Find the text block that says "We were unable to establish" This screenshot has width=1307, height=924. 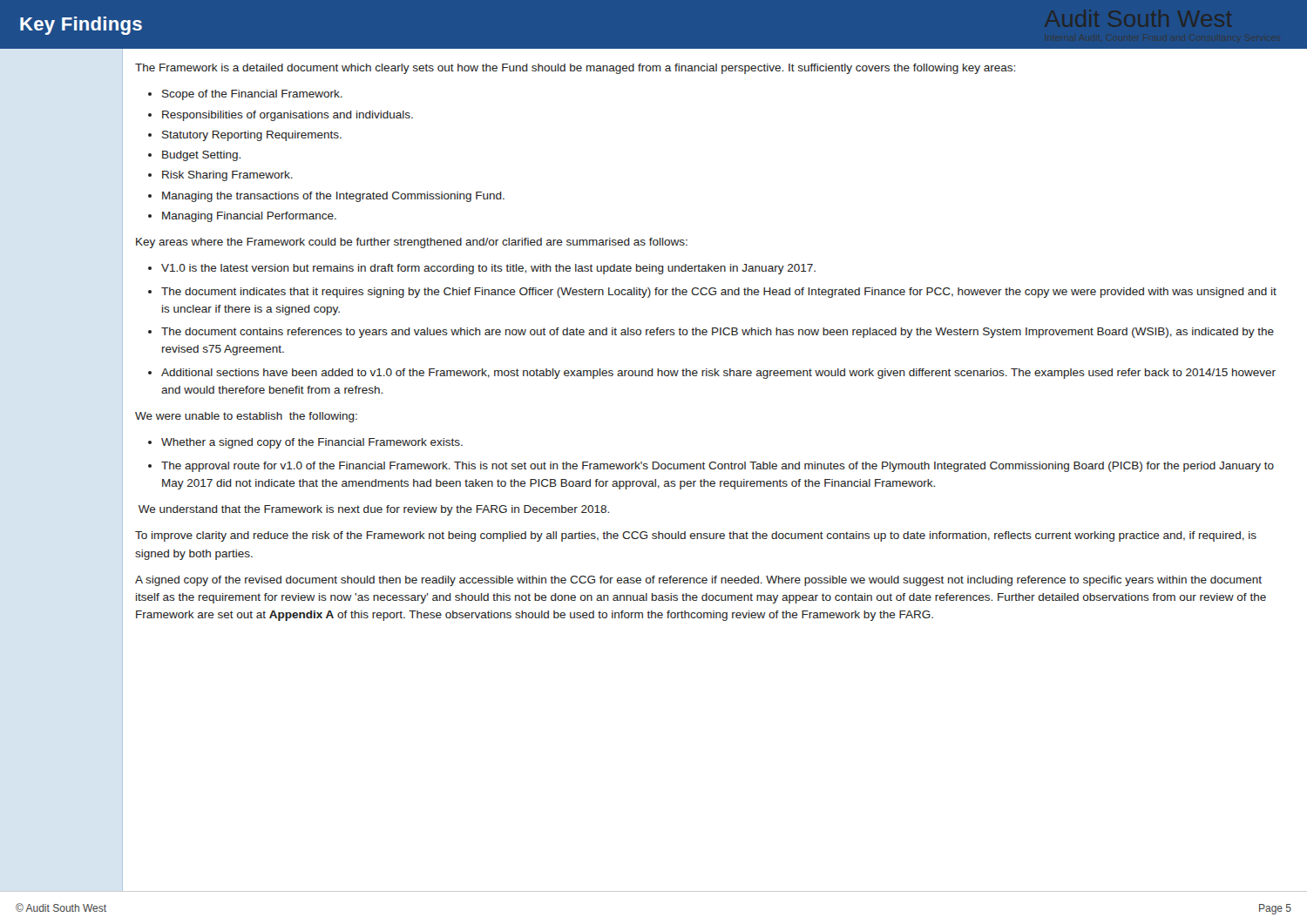pyautogui.click(x=246, y=417)
